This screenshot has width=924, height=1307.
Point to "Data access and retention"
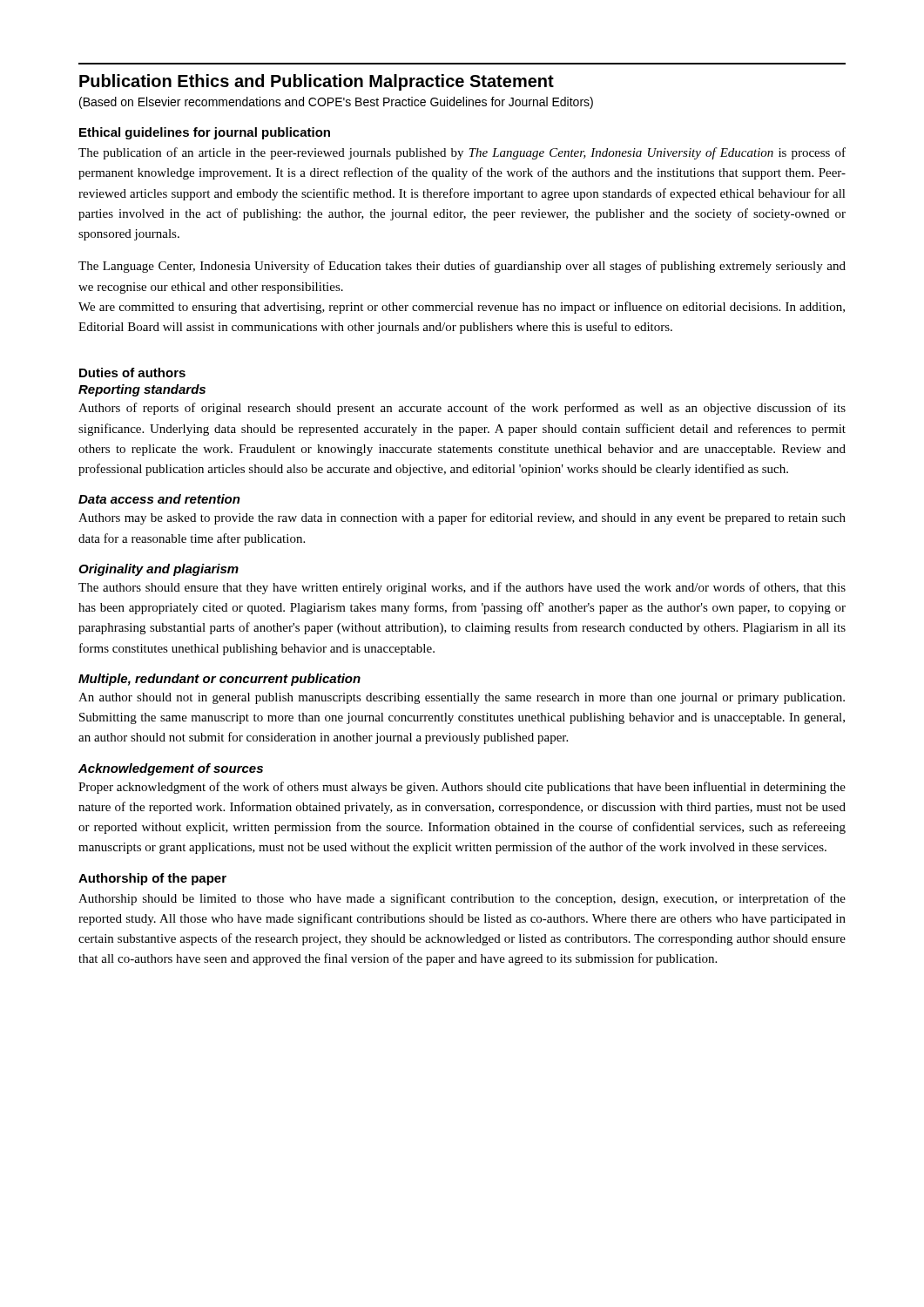click(159, 499)
